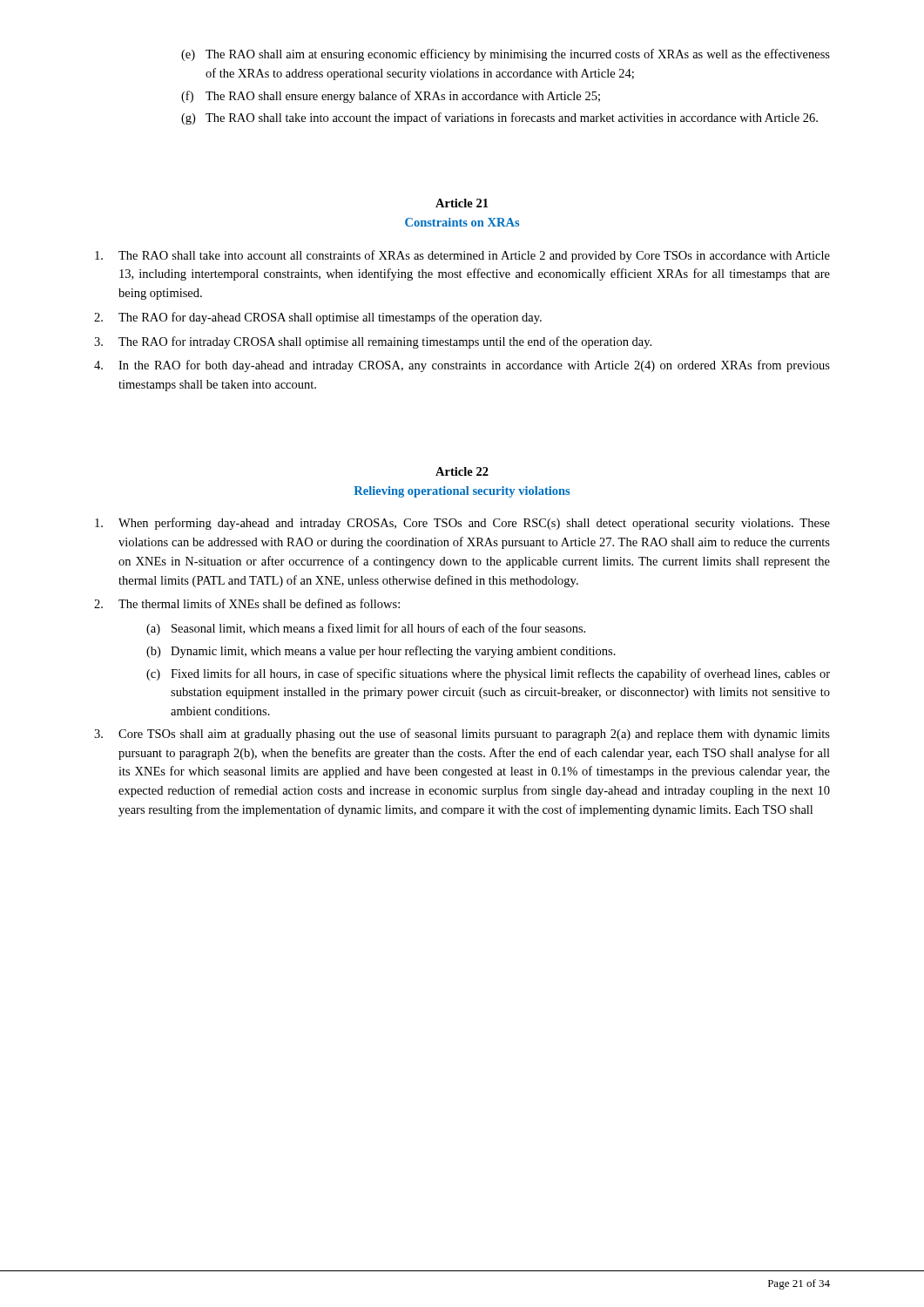Find the section header that says "Article 21 Constraints on XRAs"

point(462,213)
